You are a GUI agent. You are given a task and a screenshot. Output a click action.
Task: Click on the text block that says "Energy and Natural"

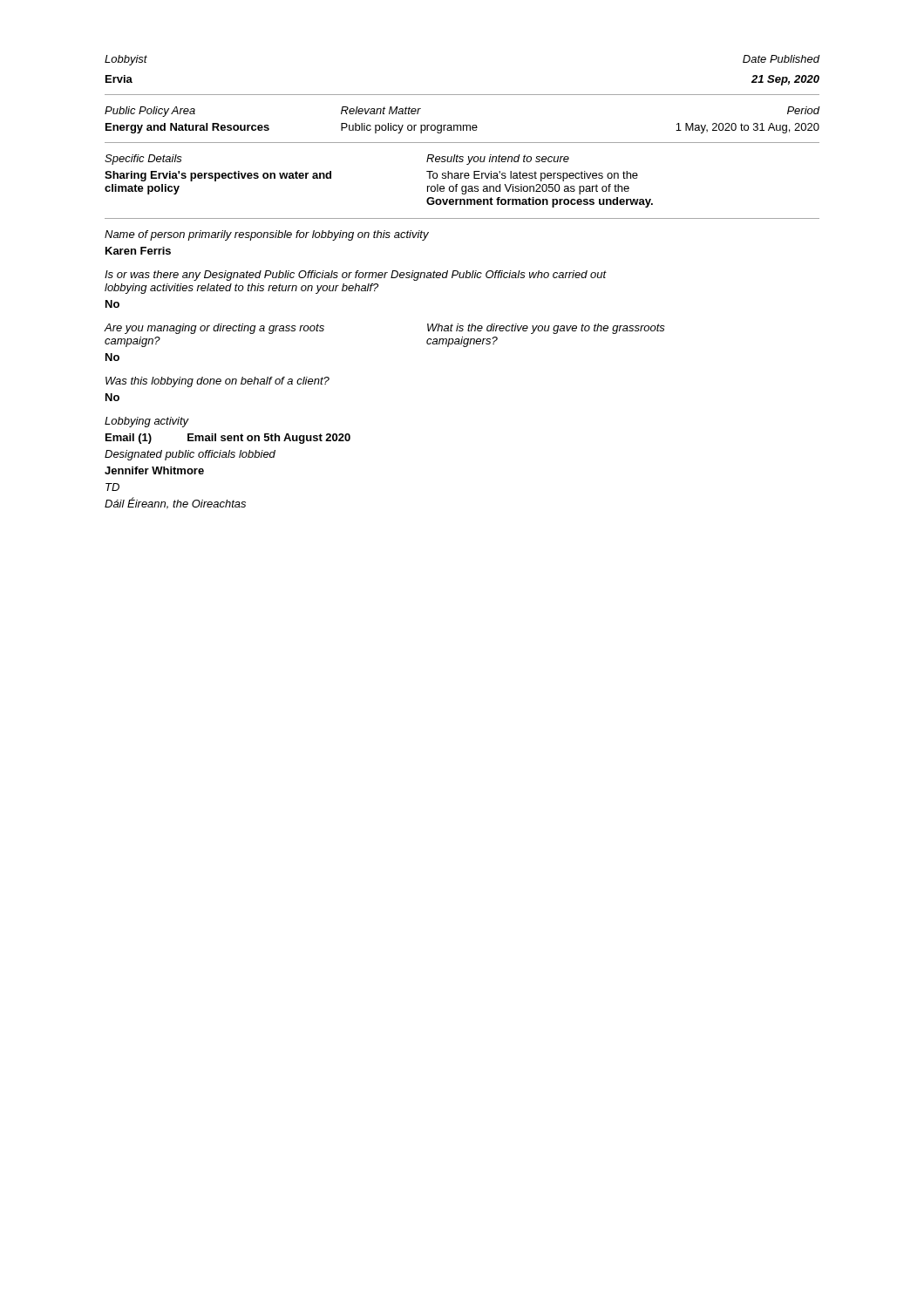pyautogui.click(x=462, y=127)
